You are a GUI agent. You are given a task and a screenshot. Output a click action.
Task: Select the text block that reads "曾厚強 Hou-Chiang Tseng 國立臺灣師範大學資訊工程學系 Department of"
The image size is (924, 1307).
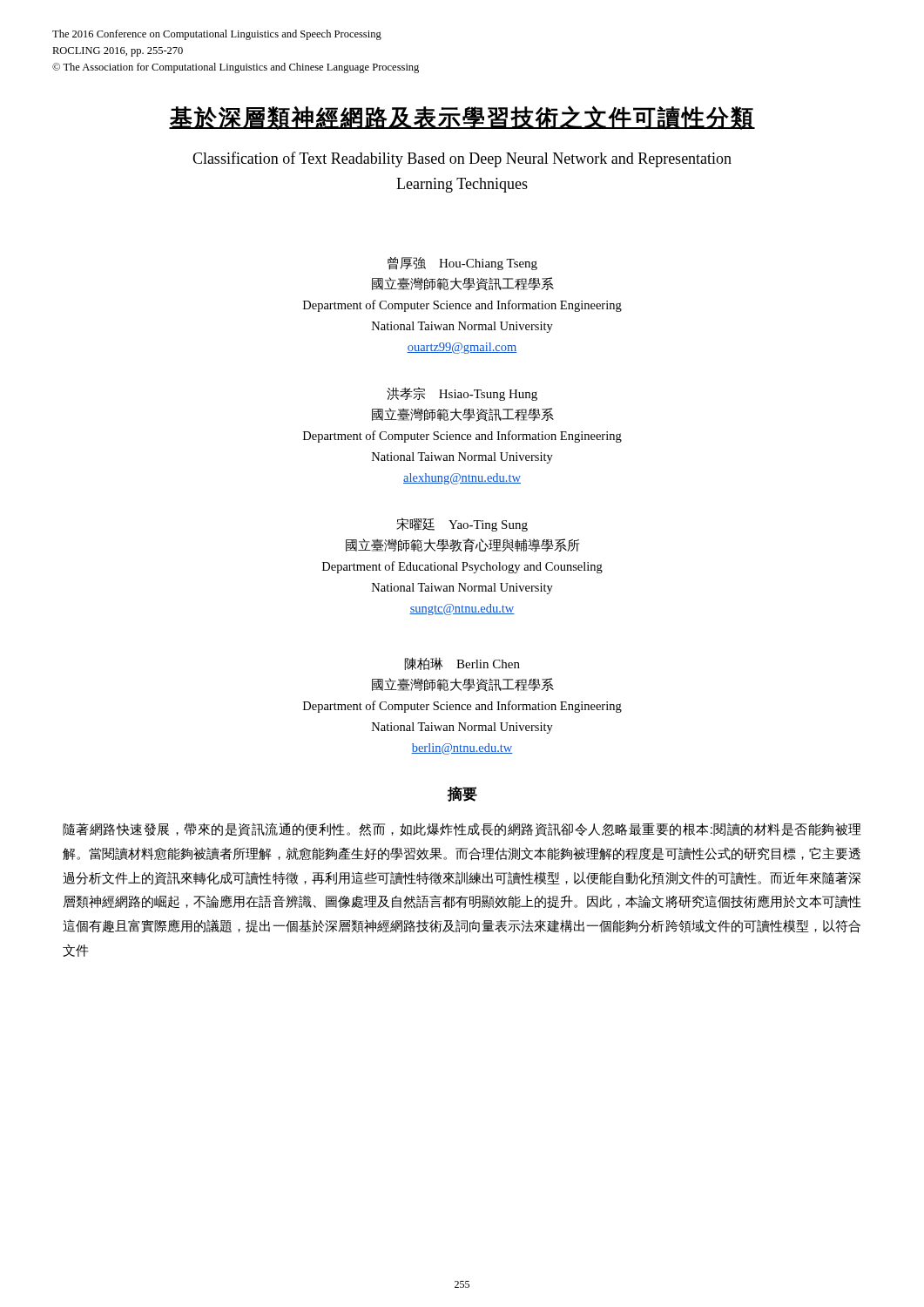[462, 305]
